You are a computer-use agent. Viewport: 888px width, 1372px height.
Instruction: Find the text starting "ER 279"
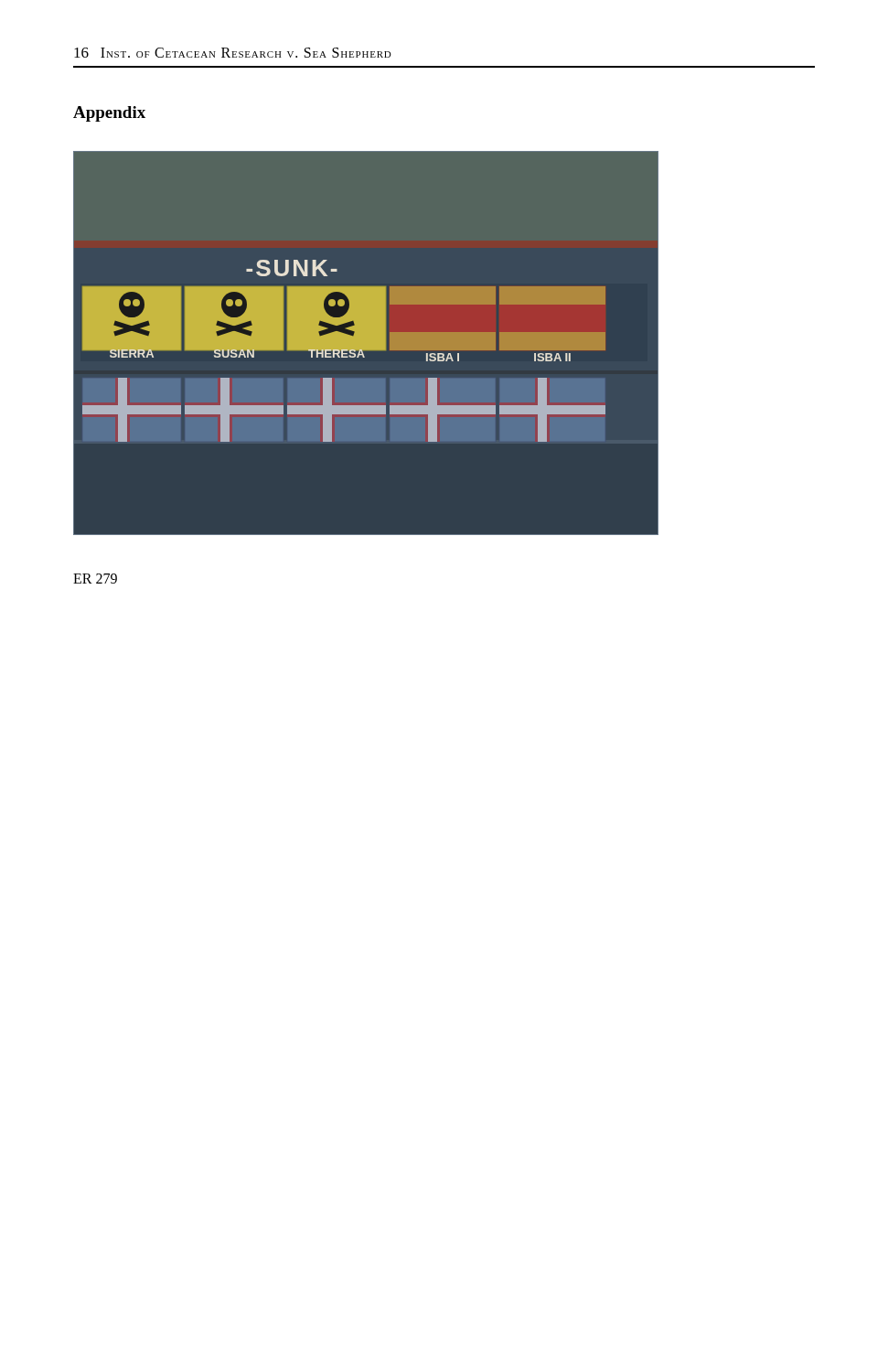click(95, 579)
